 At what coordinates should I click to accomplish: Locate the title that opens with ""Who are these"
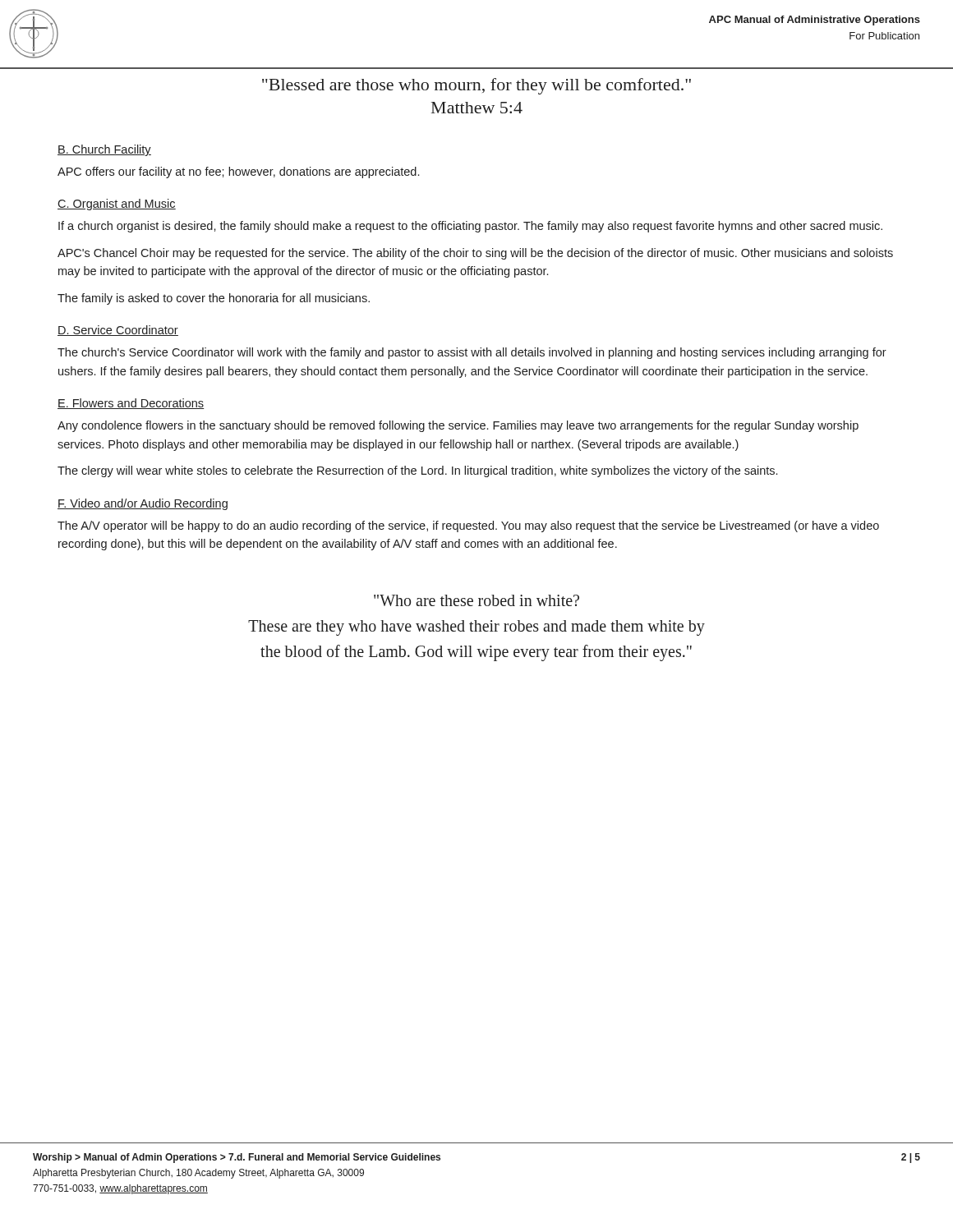[x=476, y=626]
